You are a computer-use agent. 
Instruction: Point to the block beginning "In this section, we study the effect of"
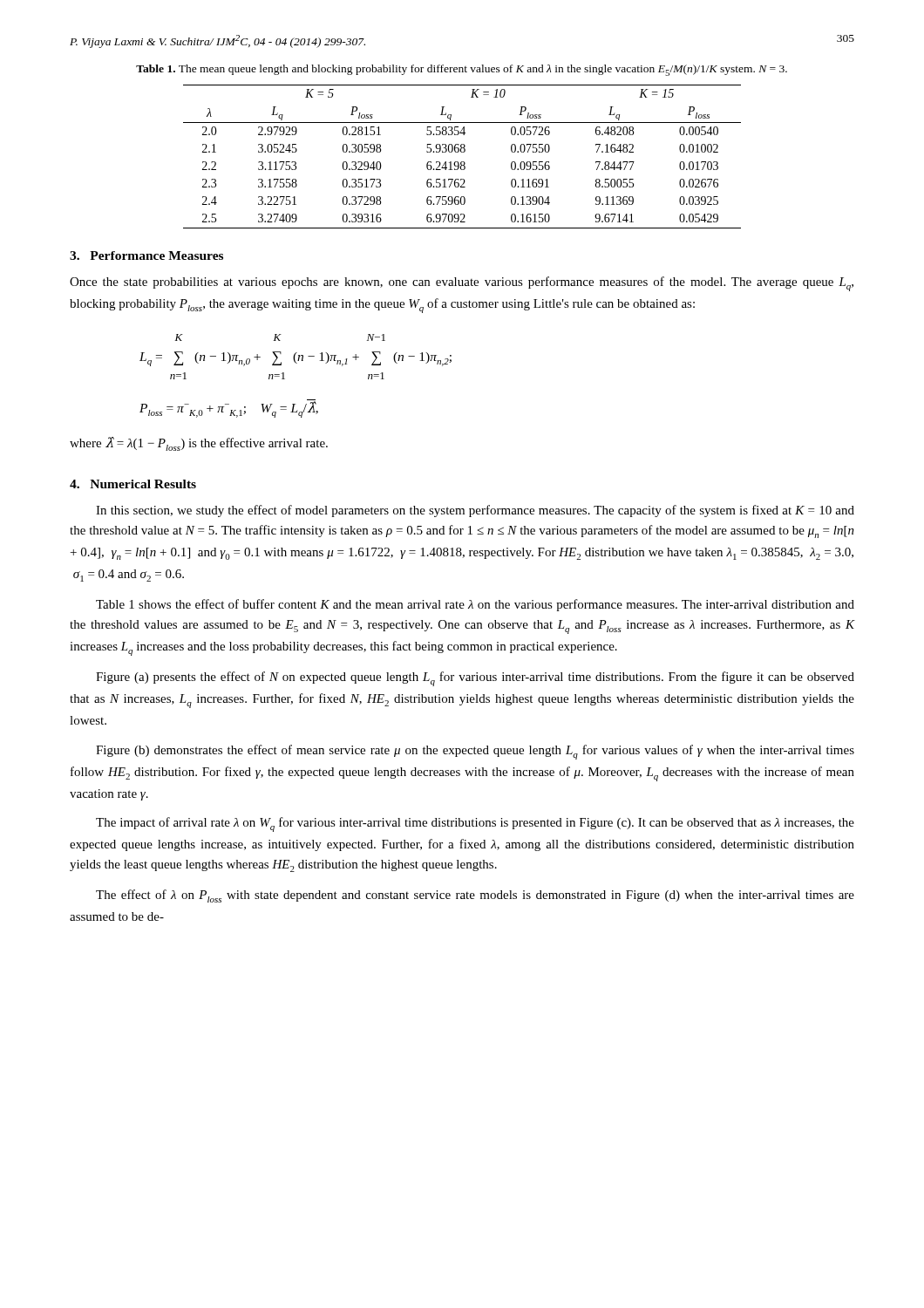[462, 543]
